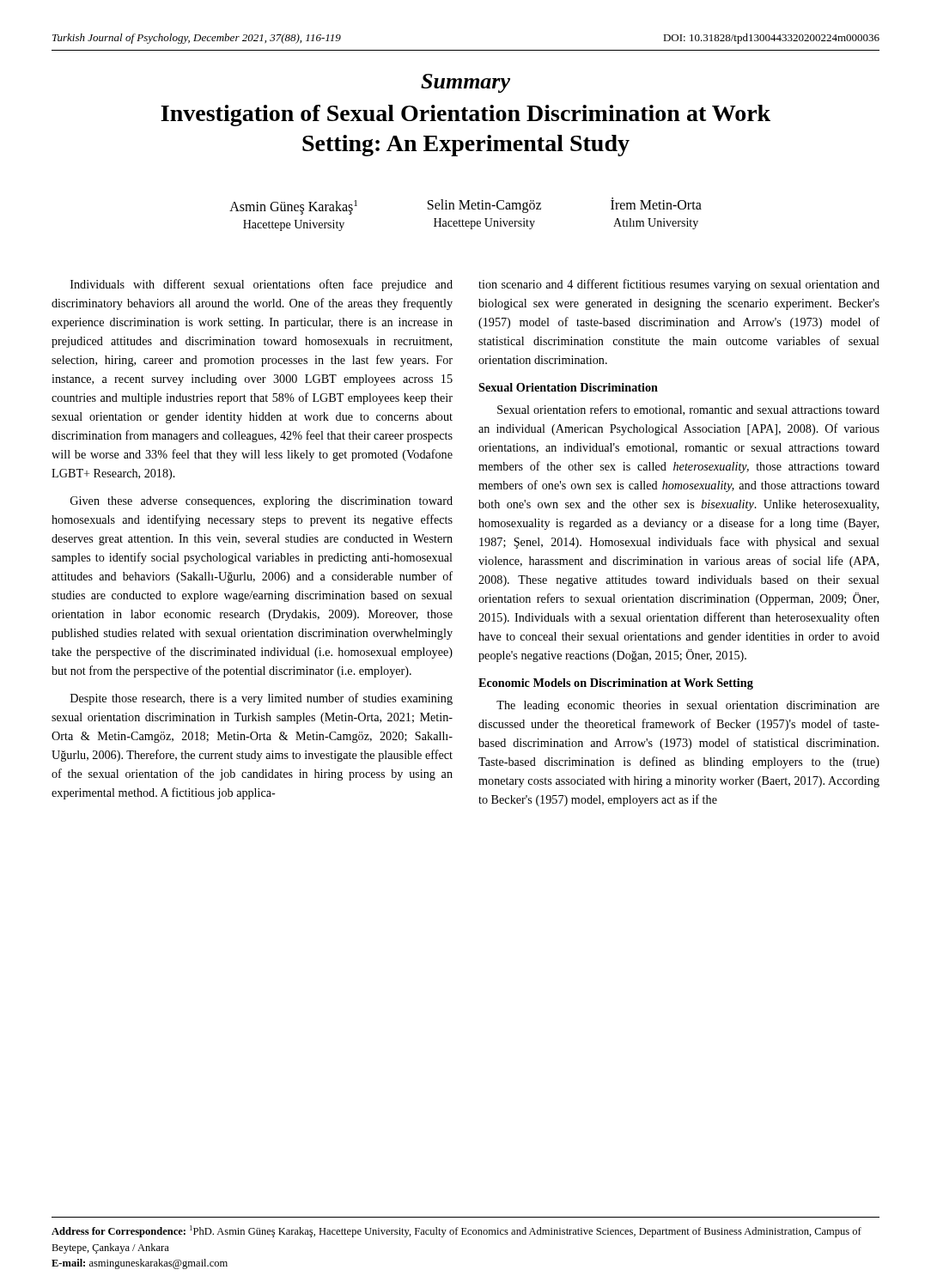The width and height of the screenshot is (931, 1288).
Task: Navigate to the text block starting "Economic Models on Discrimination at Work Setting"
Action: coord(616,683)
